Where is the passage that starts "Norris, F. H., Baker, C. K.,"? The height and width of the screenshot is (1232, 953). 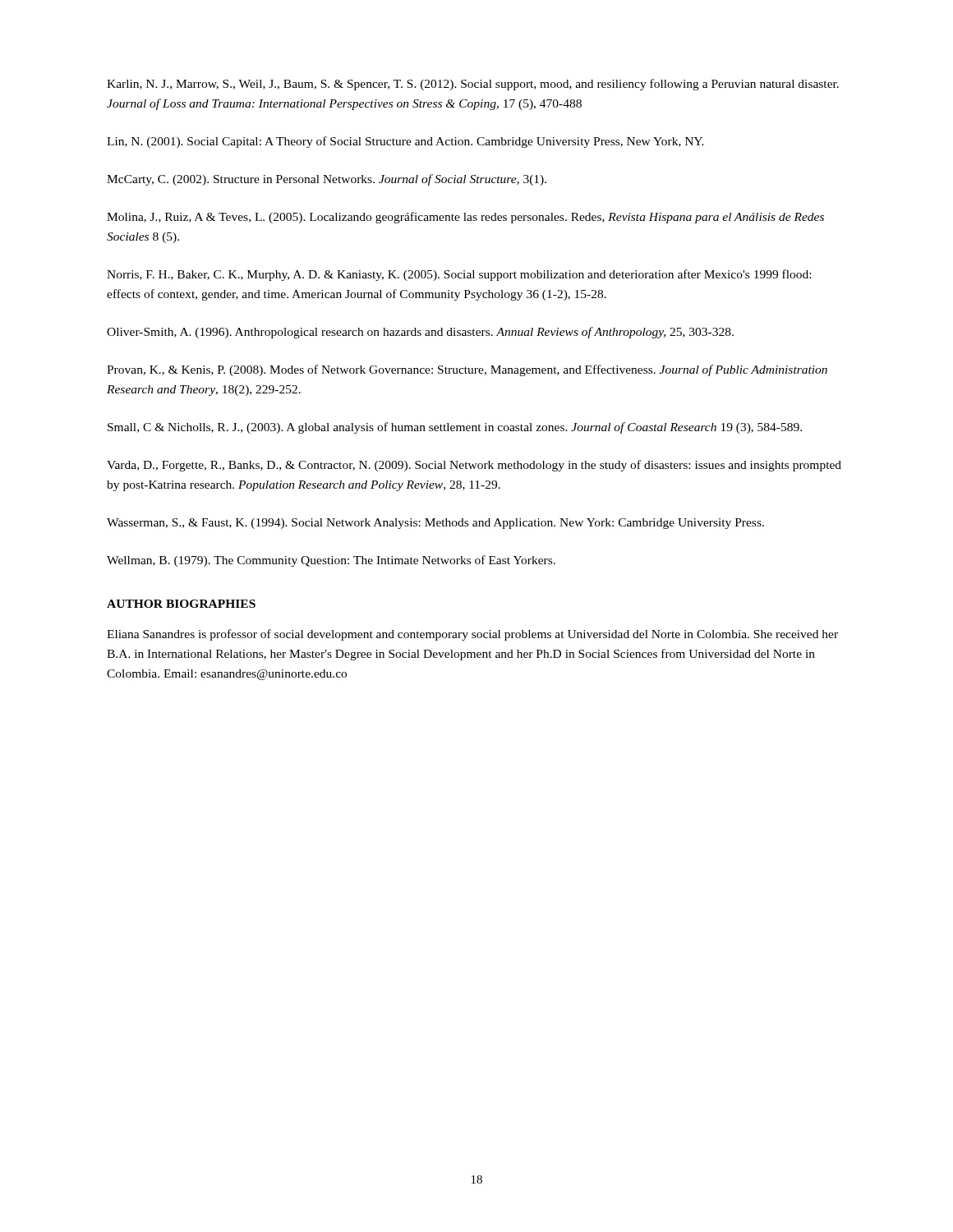pos(459,284)
